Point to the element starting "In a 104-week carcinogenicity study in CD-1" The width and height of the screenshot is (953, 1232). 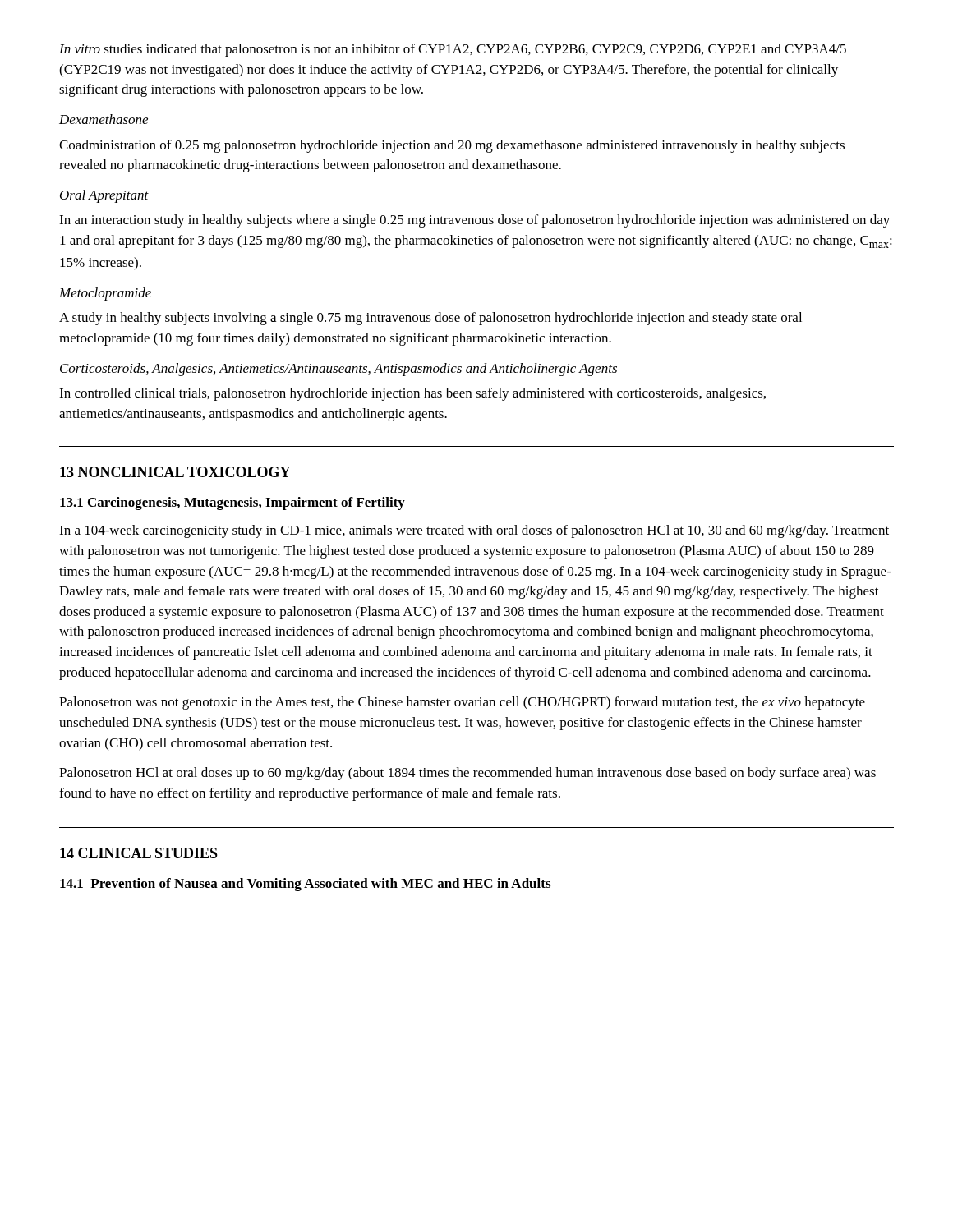(x=476, y=602)
